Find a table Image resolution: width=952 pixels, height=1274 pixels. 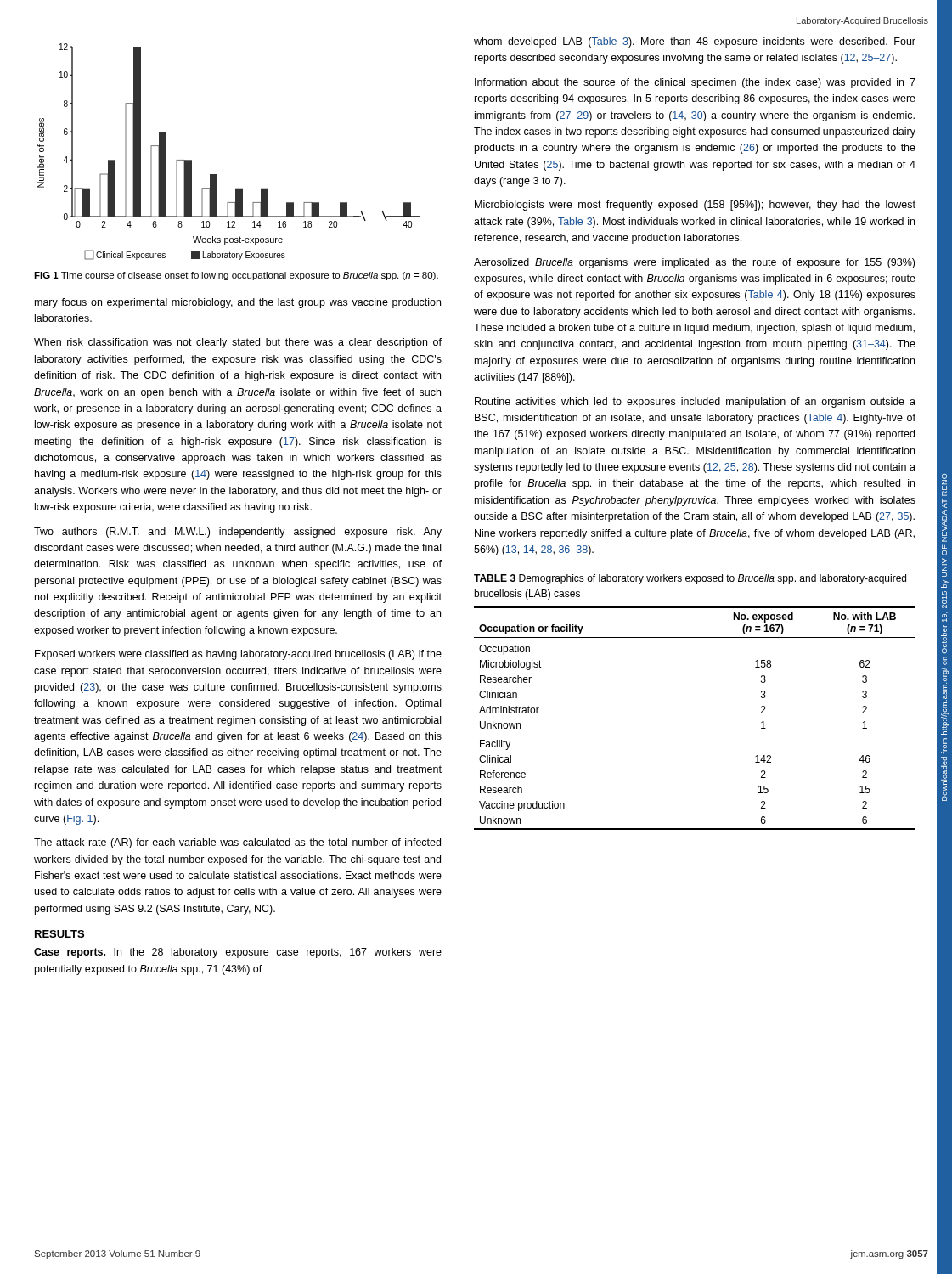pos(695,718)
